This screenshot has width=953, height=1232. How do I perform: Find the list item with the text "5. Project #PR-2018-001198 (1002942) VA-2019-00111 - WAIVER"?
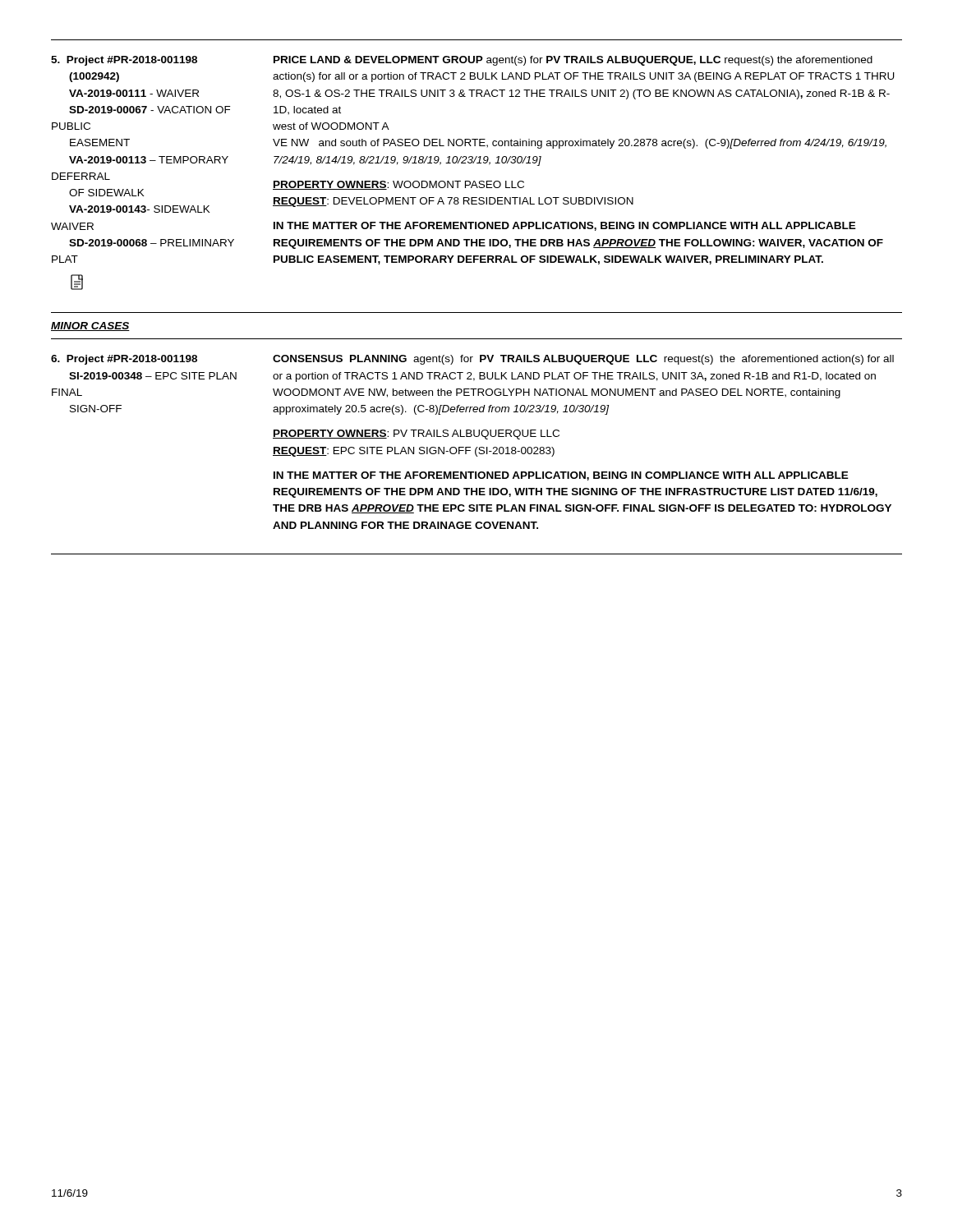pyautogui.click(x=143, y=173)
